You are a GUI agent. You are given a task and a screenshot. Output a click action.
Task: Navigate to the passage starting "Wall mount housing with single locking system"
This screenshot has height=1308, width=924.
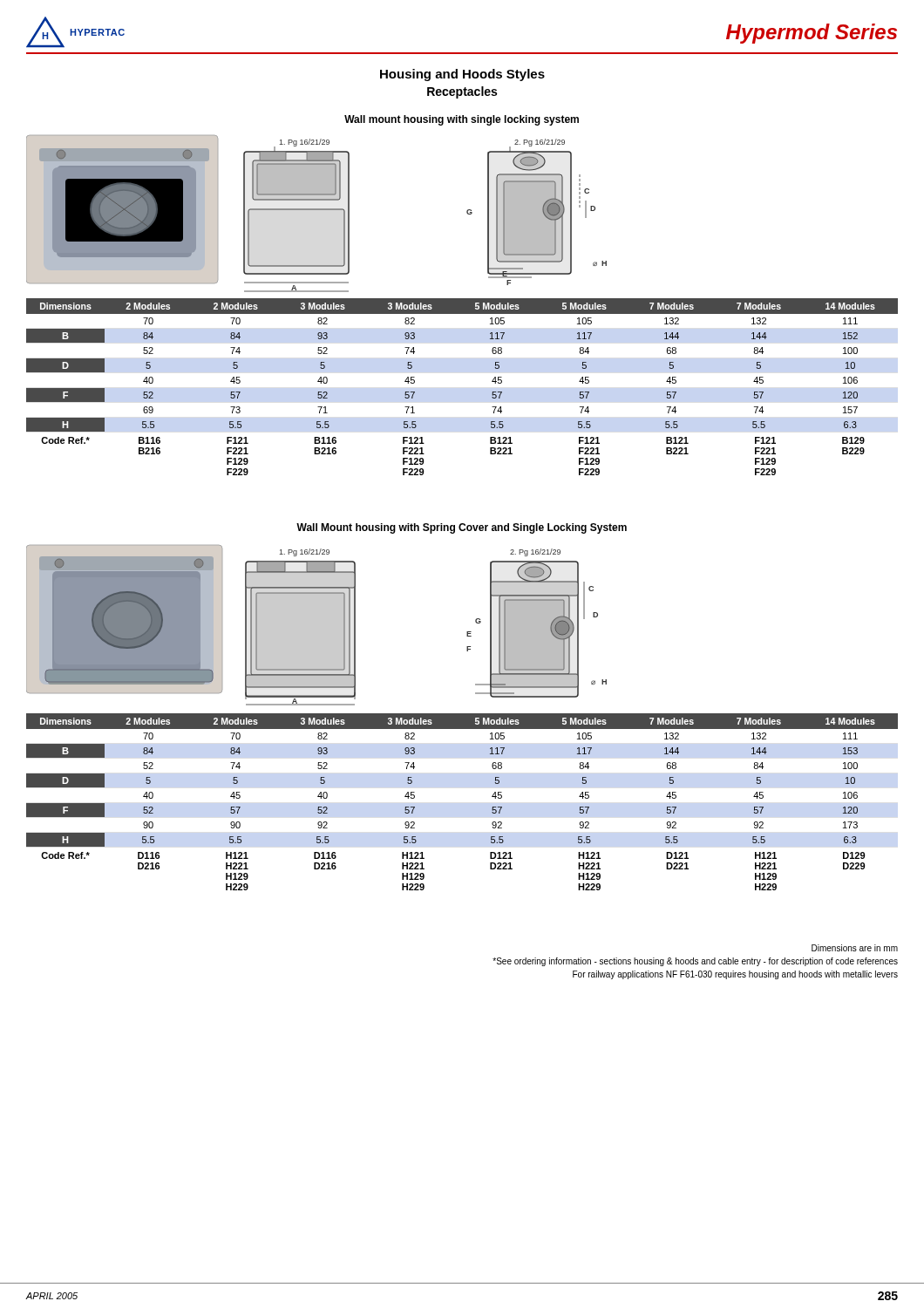click(462, 119)
